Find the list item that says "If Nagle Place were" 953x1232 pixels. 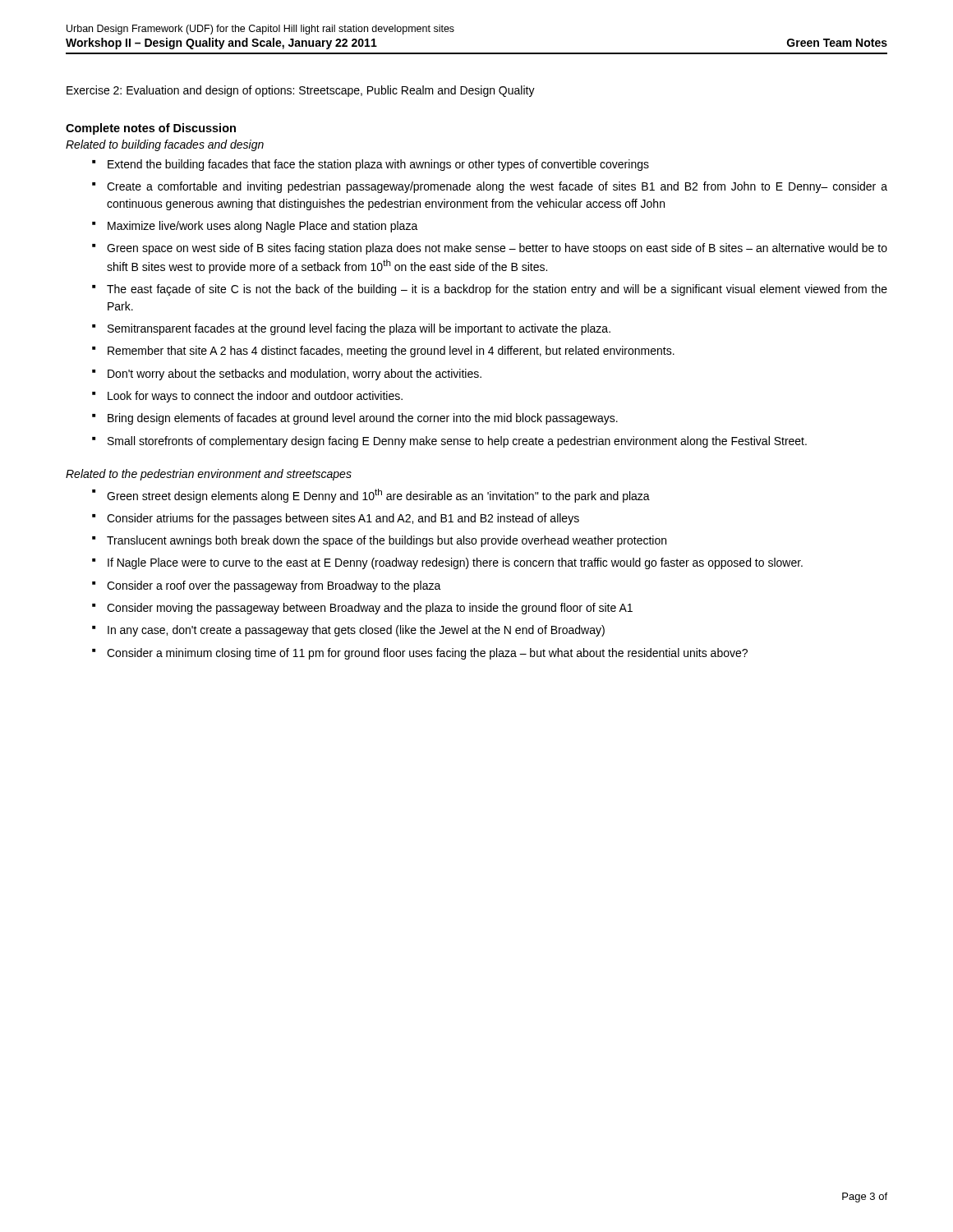click(455, 563)
